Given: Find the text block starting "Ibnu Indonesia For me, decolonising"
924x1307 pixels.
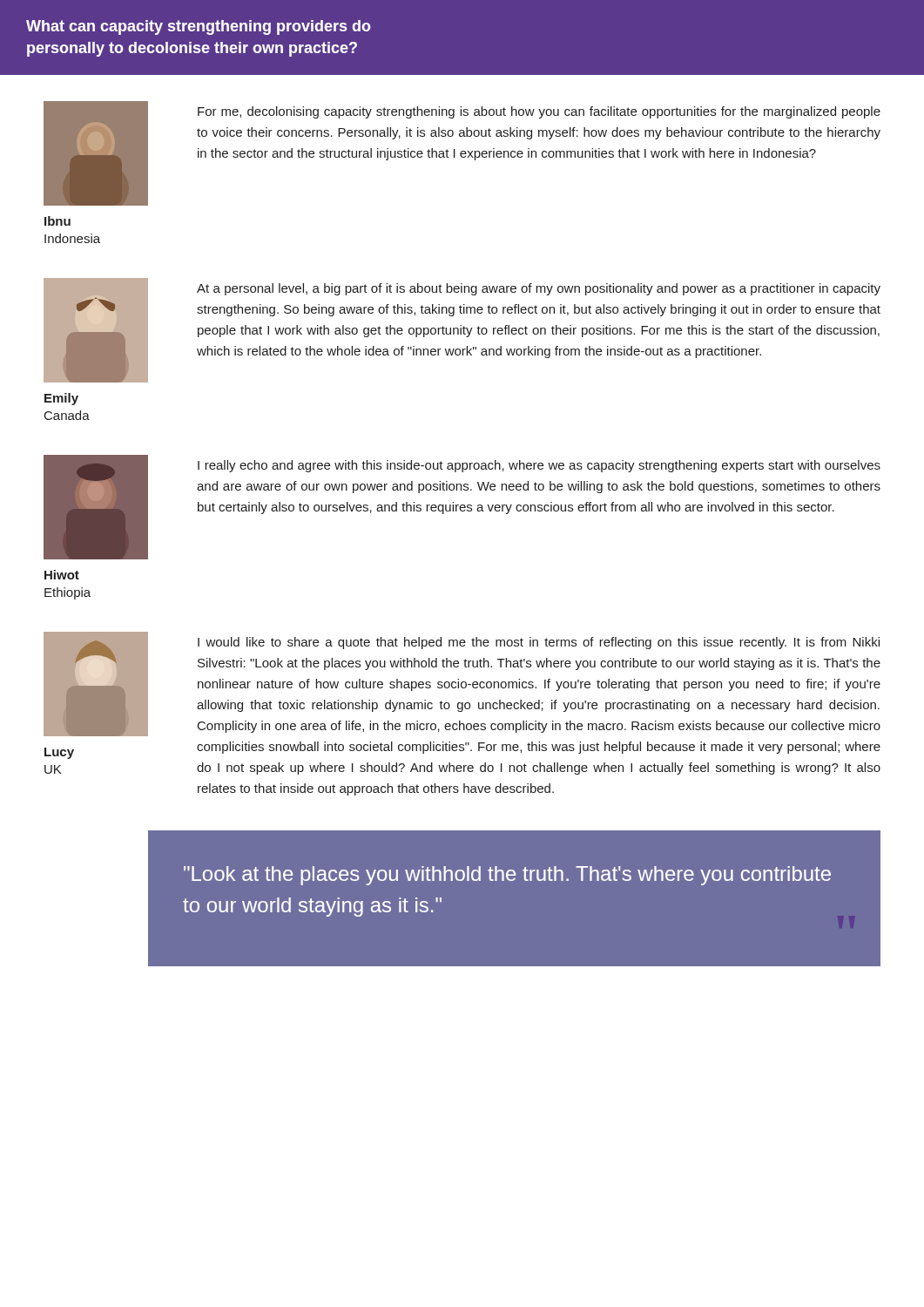Looking at the screenshot, I should (462, 153).
